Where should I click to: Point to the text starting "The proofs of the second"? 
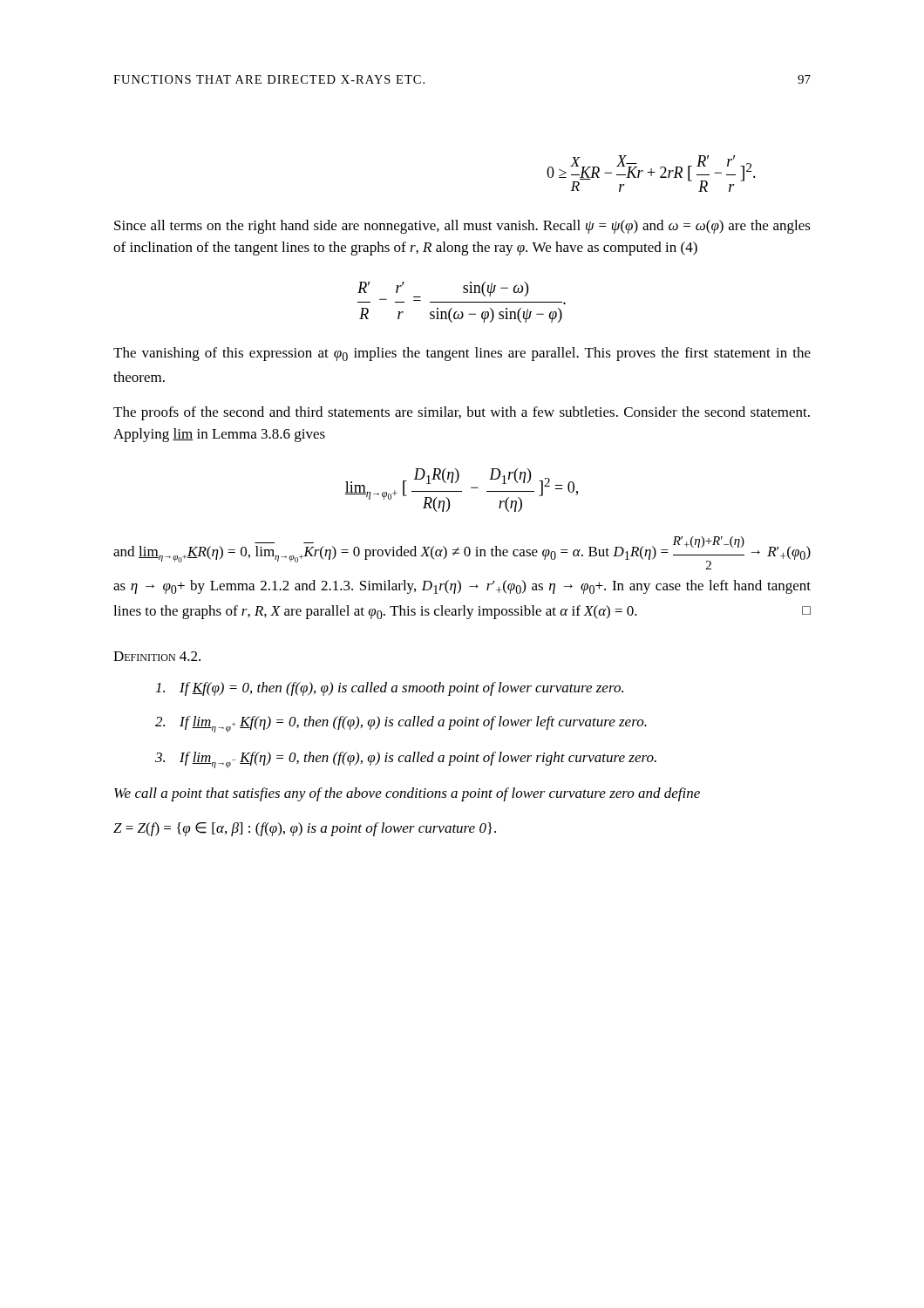[x=462, y=423]
